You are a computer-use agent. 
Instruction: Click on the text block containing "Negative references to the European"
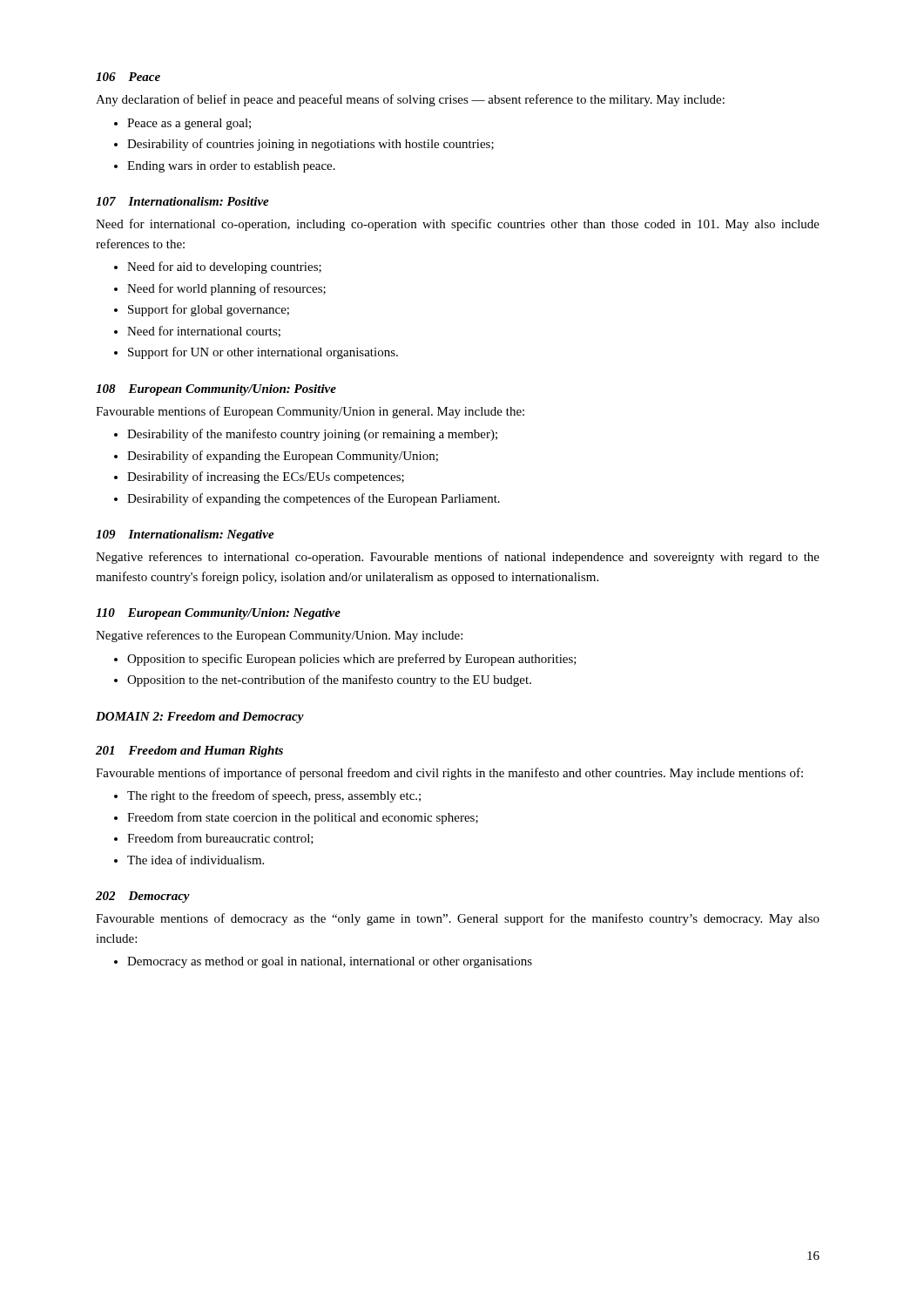pyautogui.click(x=280, y=635)
